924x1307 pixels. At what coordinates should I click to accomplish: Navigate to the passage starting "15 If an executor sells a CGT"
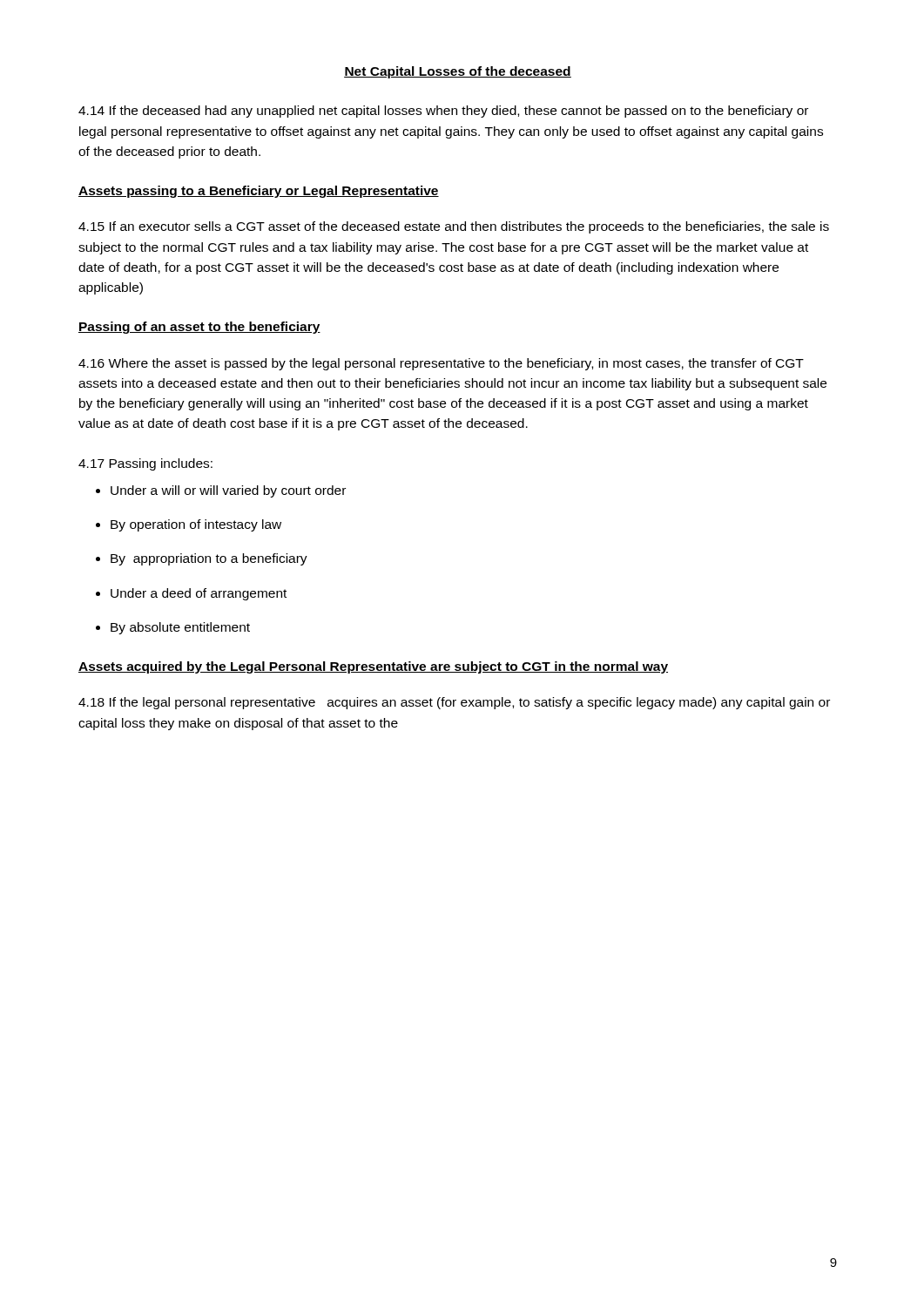coord(454,257)
